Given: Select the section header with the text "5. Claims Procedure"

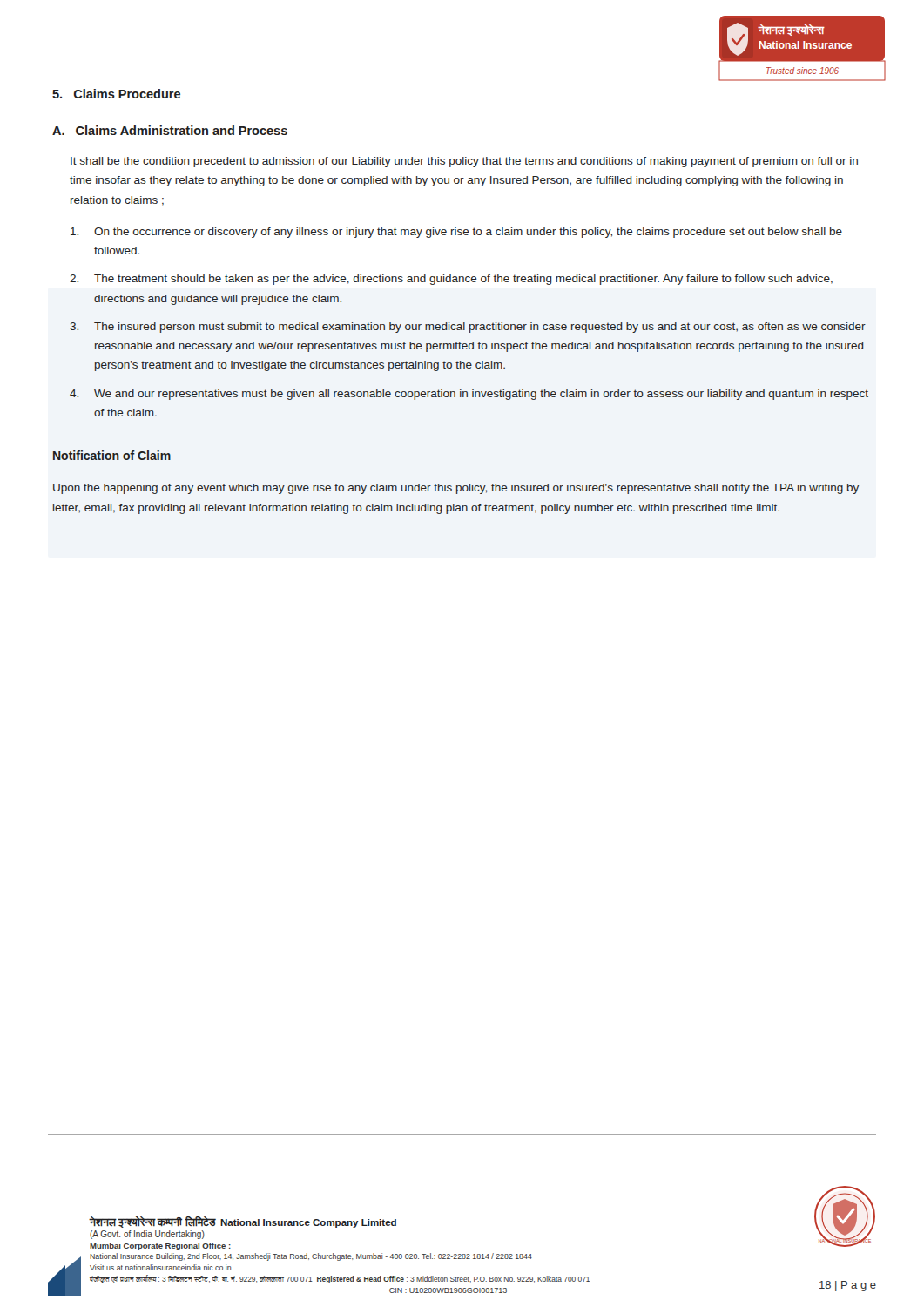Looking at the screenshot, I should [117, 94].
